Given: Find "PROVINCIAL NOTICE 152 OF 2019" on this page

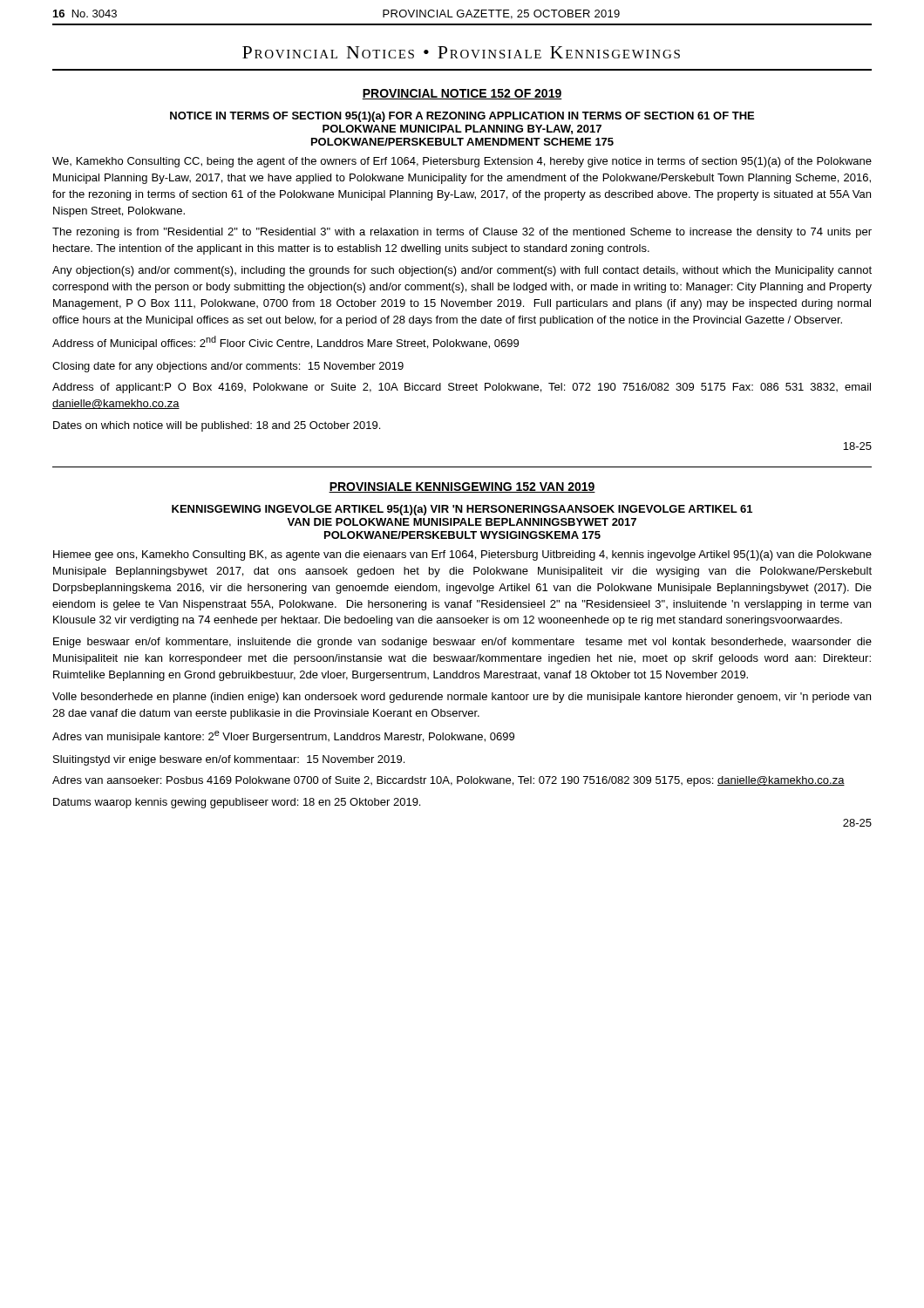Looking at the screenshot, I should pos(462,93).
